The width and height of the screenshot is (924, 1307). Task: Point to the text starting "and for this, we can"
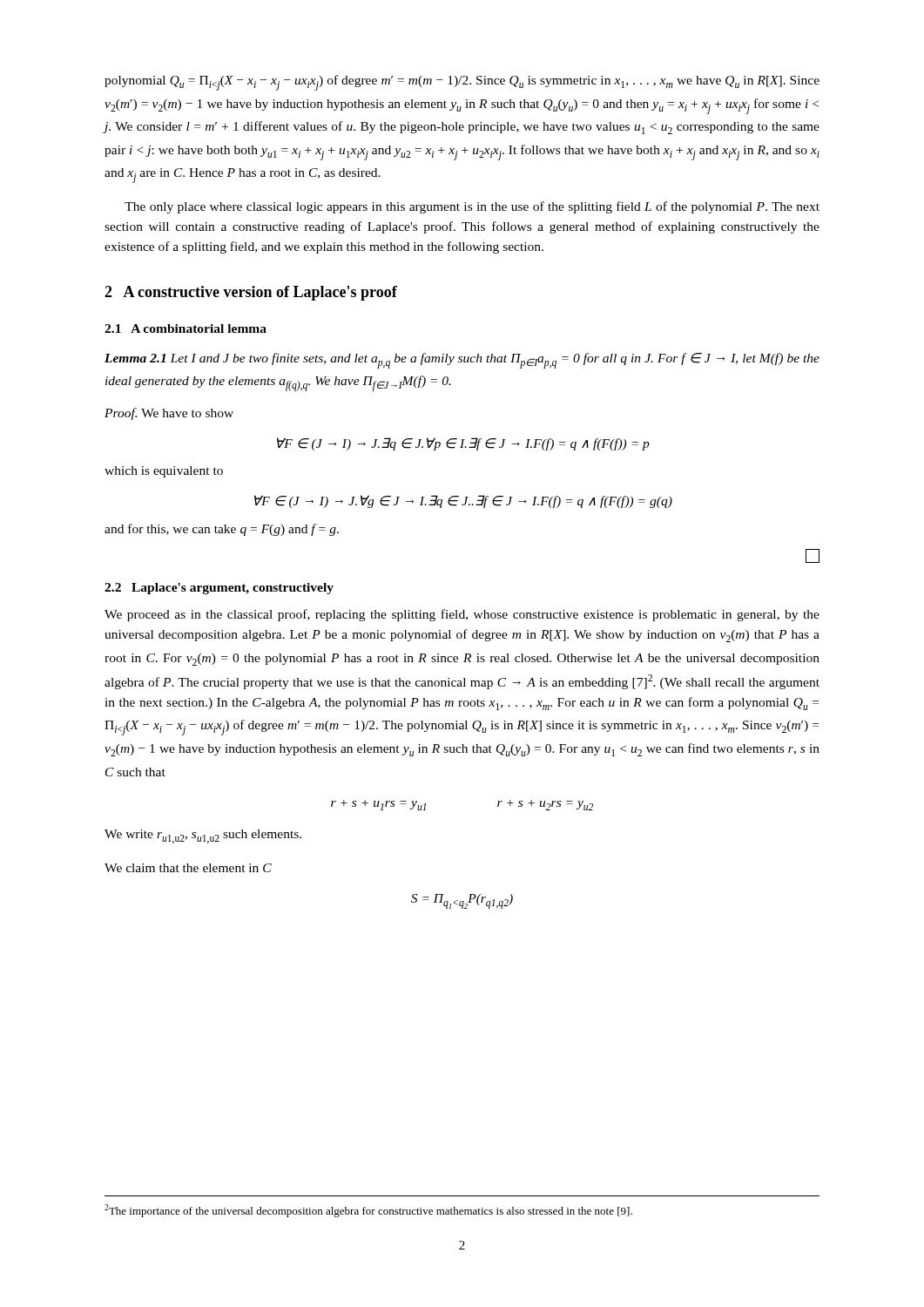[222, 530]
